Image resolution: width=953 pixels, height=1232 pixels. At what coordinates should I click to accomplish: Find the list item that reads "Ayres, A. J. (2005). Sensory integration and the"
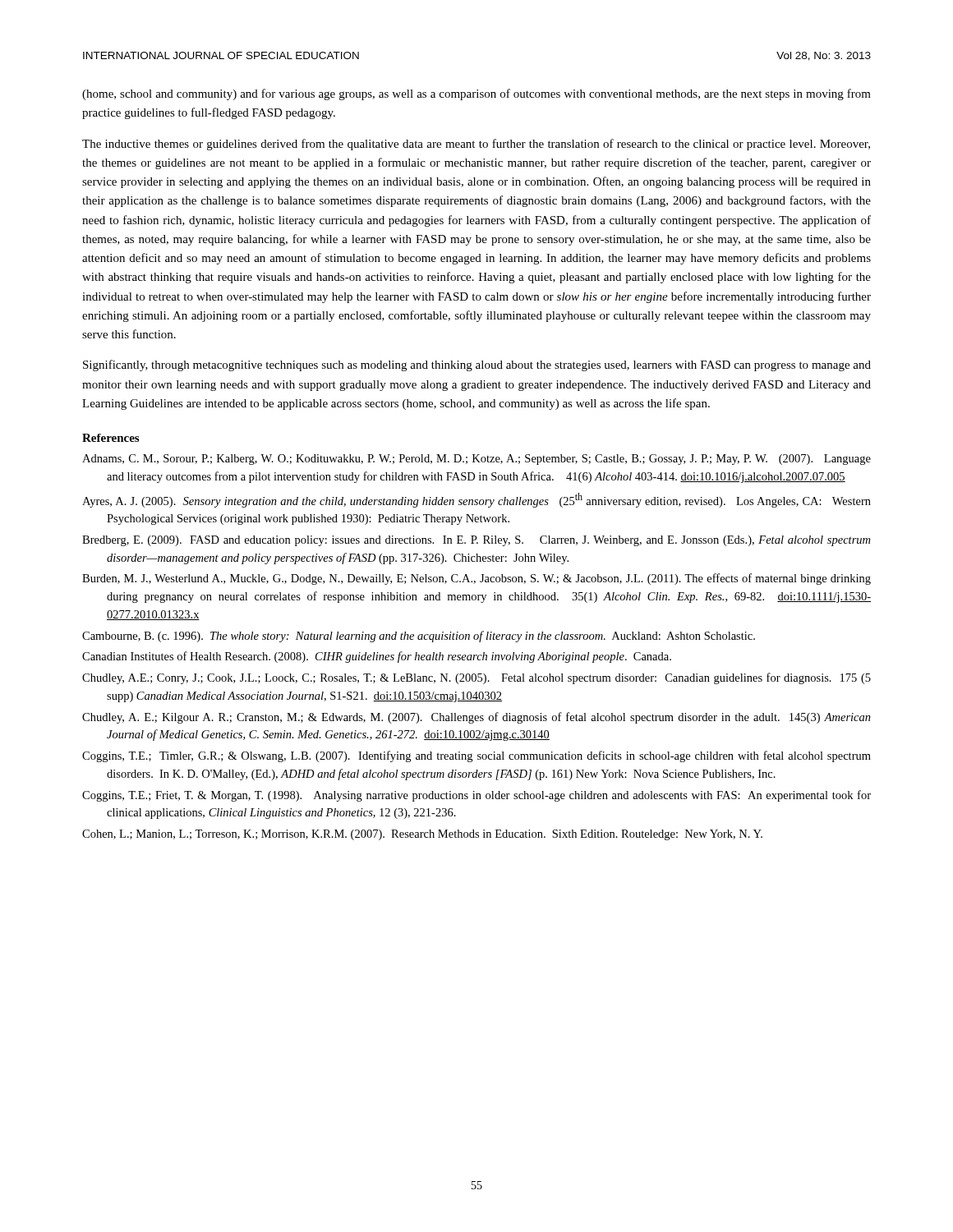(x=476, y=508)
